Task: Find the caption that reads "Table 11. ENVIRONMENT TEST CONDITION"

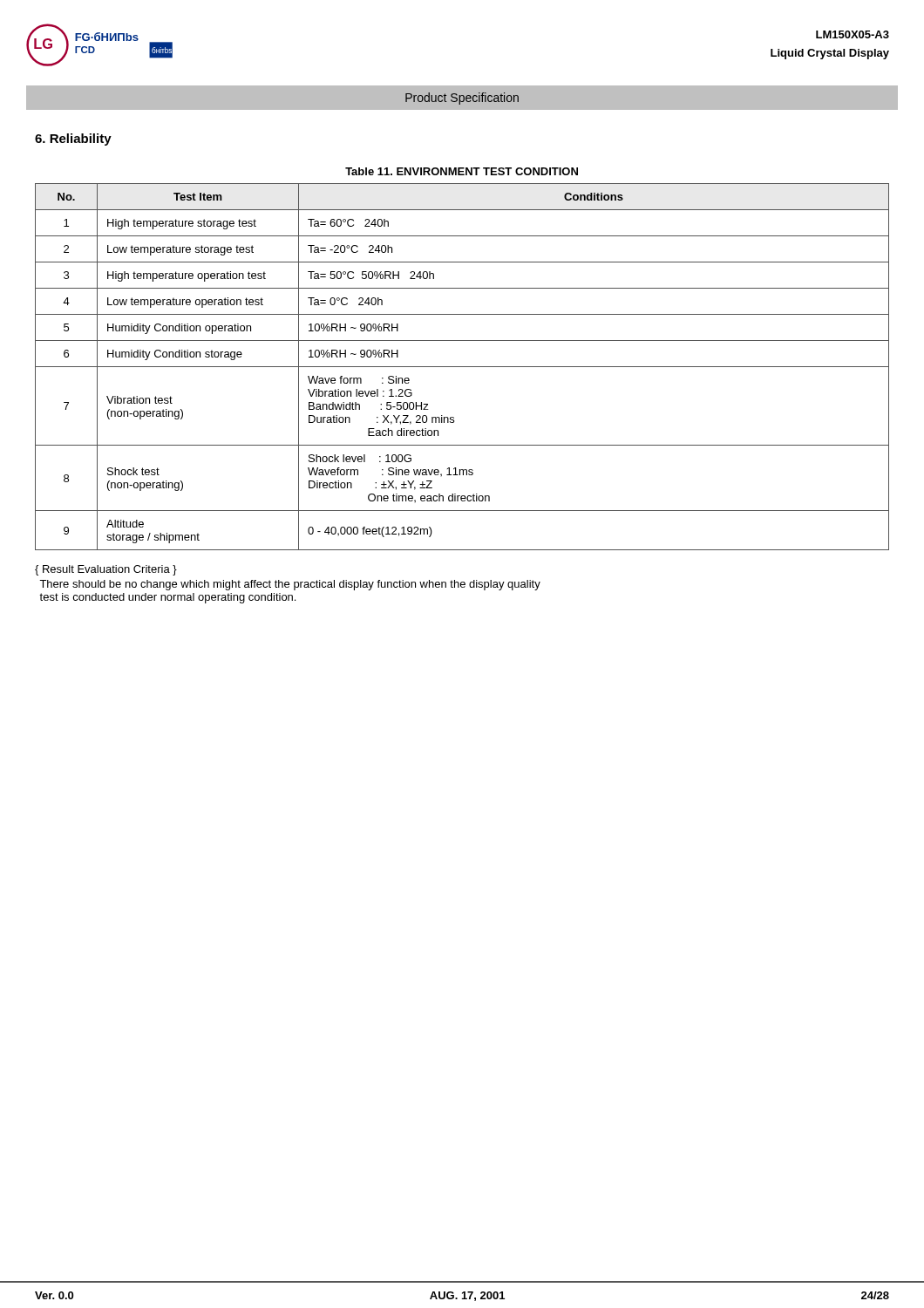Action: 462,171
